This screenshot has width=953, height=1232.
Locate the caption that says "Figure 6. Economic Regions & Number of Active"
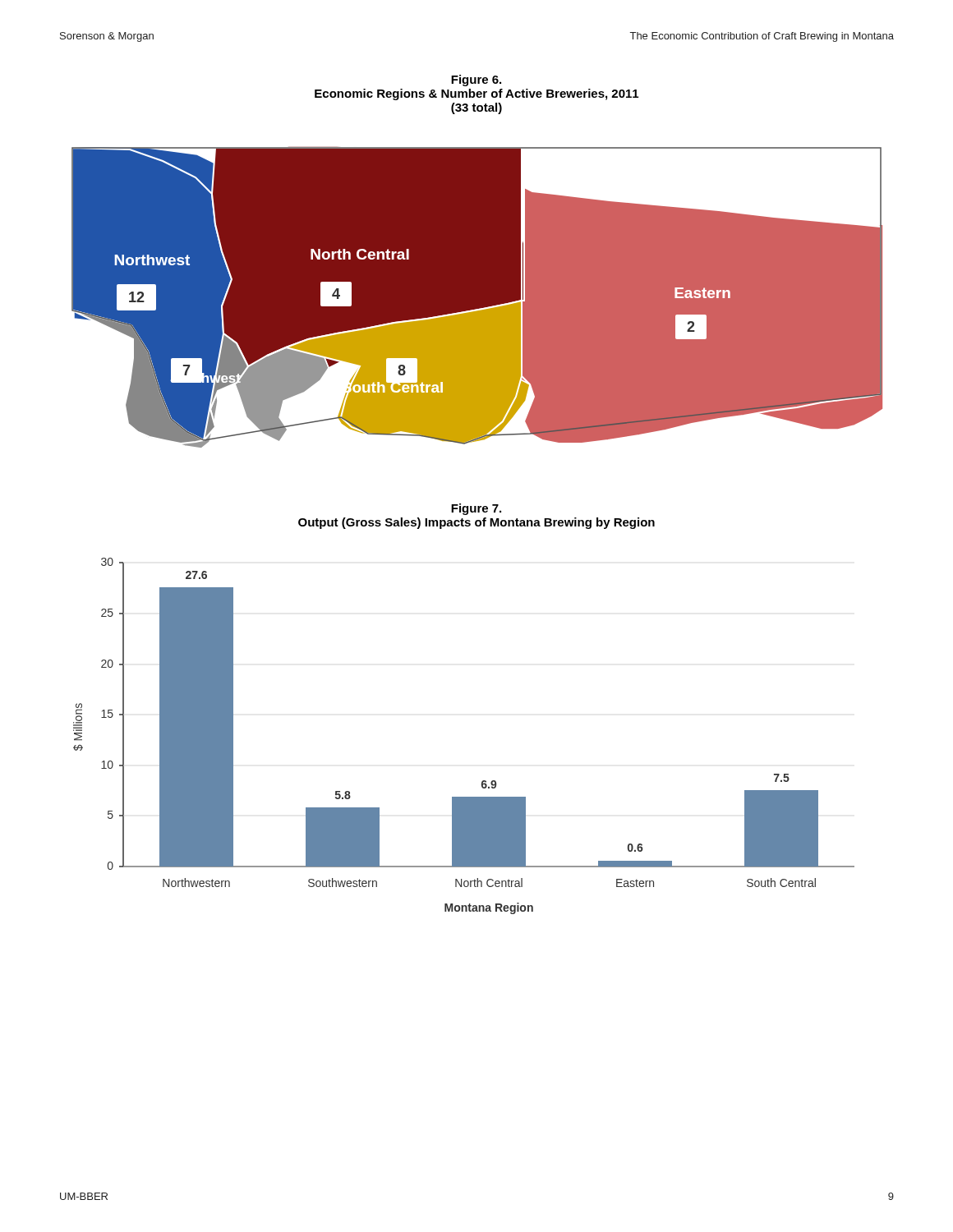click(x=476, y=93)
